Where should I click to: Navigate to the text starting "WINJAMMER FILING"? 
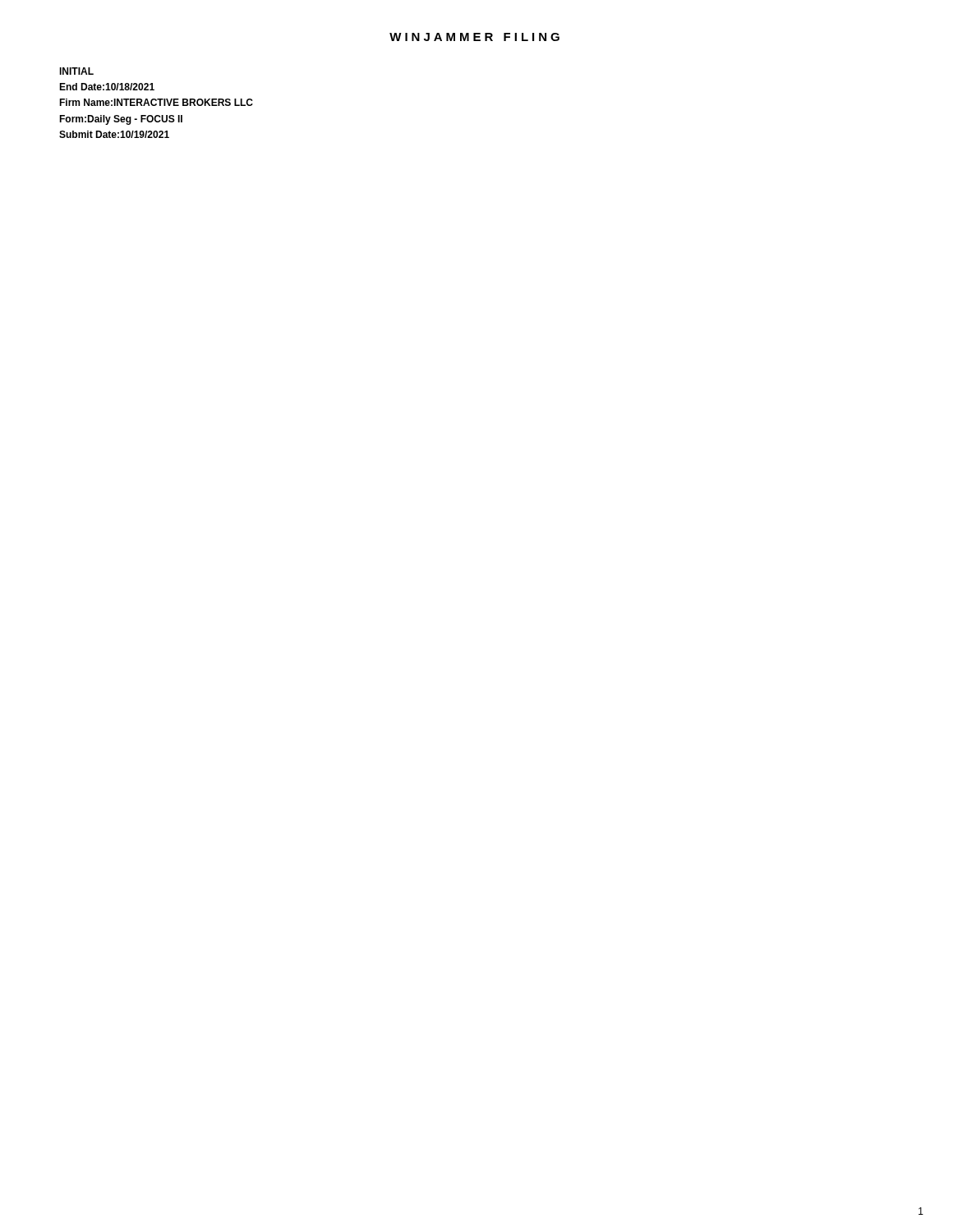[x=476, y=37]
